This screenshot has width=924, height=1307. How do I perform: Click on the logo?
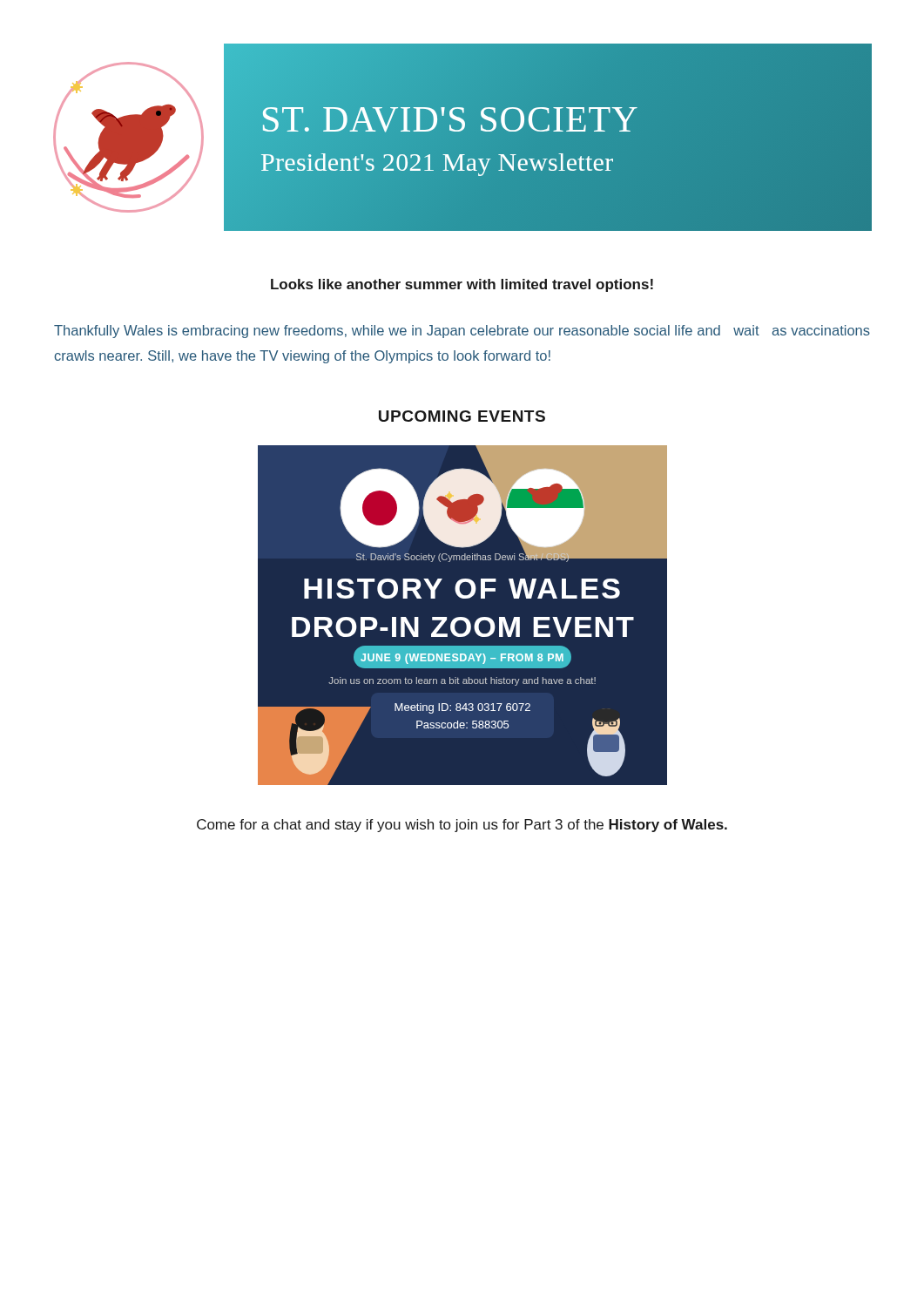pyautogui.click(x=128, y=137)
